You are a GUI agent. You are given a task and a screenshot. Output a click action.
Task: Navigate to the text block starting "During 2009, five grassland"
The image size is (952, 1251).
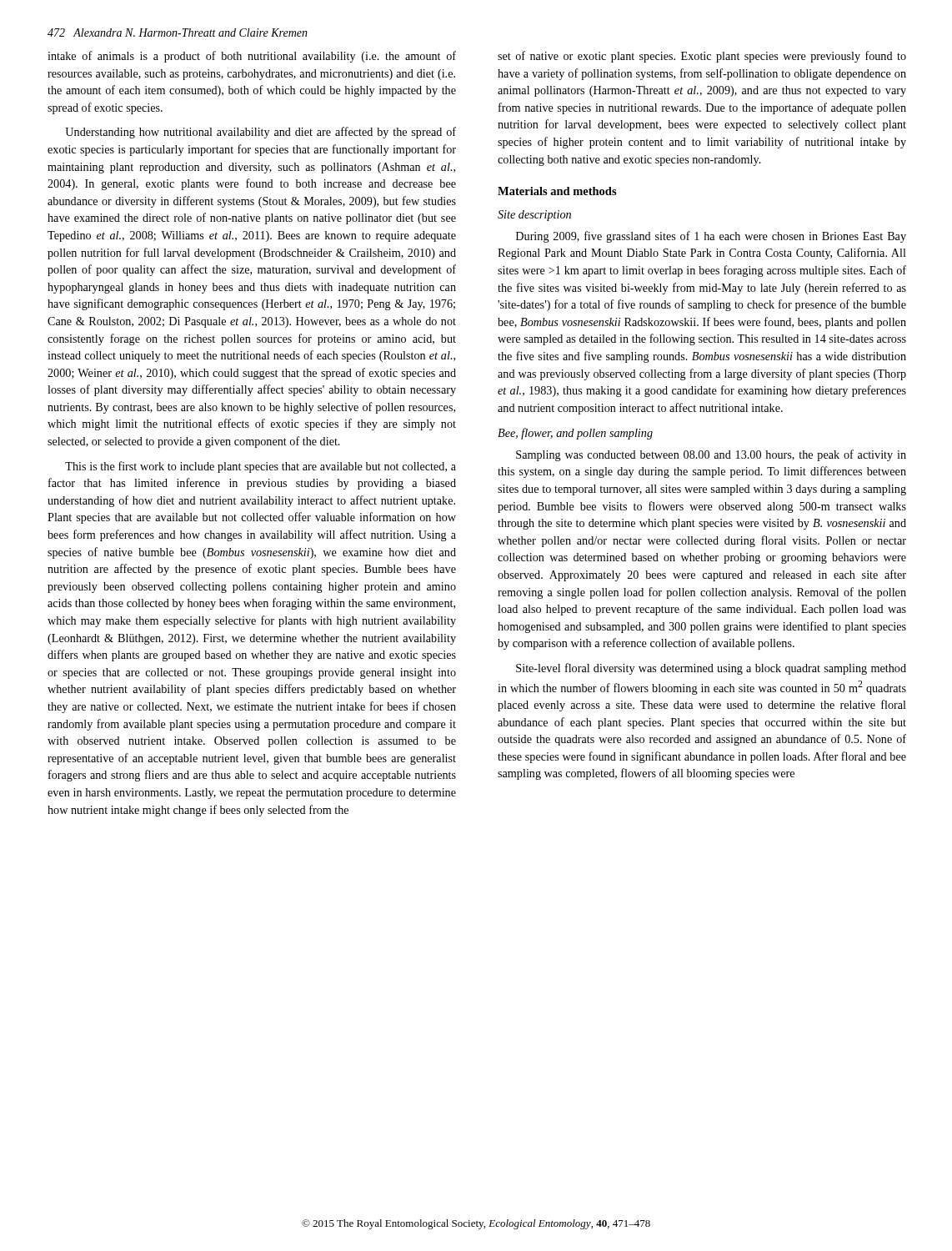click(x=702, y=322)
